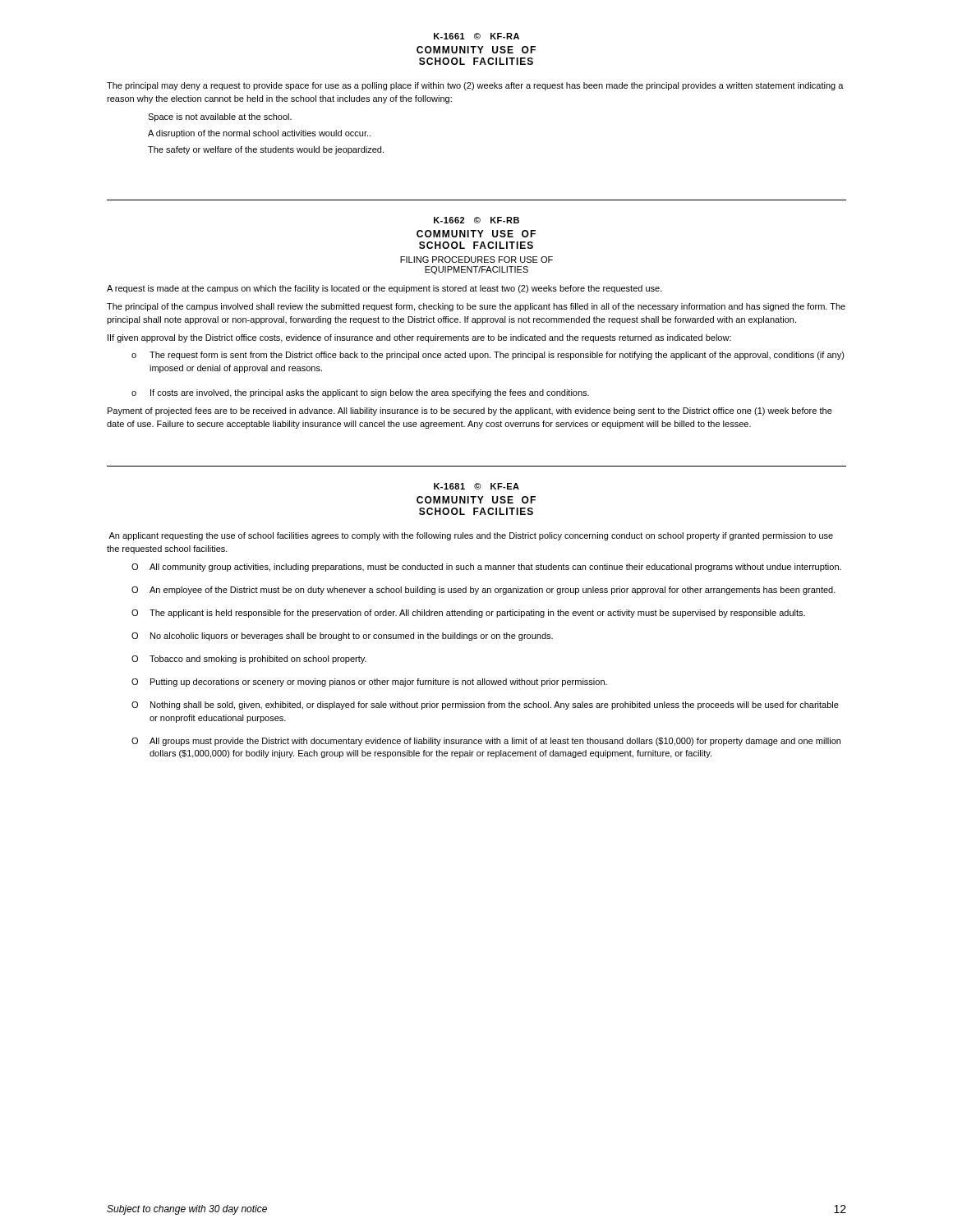This screenshot has height=1232, width=953.
Task: Select the list item that reads "A disruption of the normal"
Action: [260, 133]
